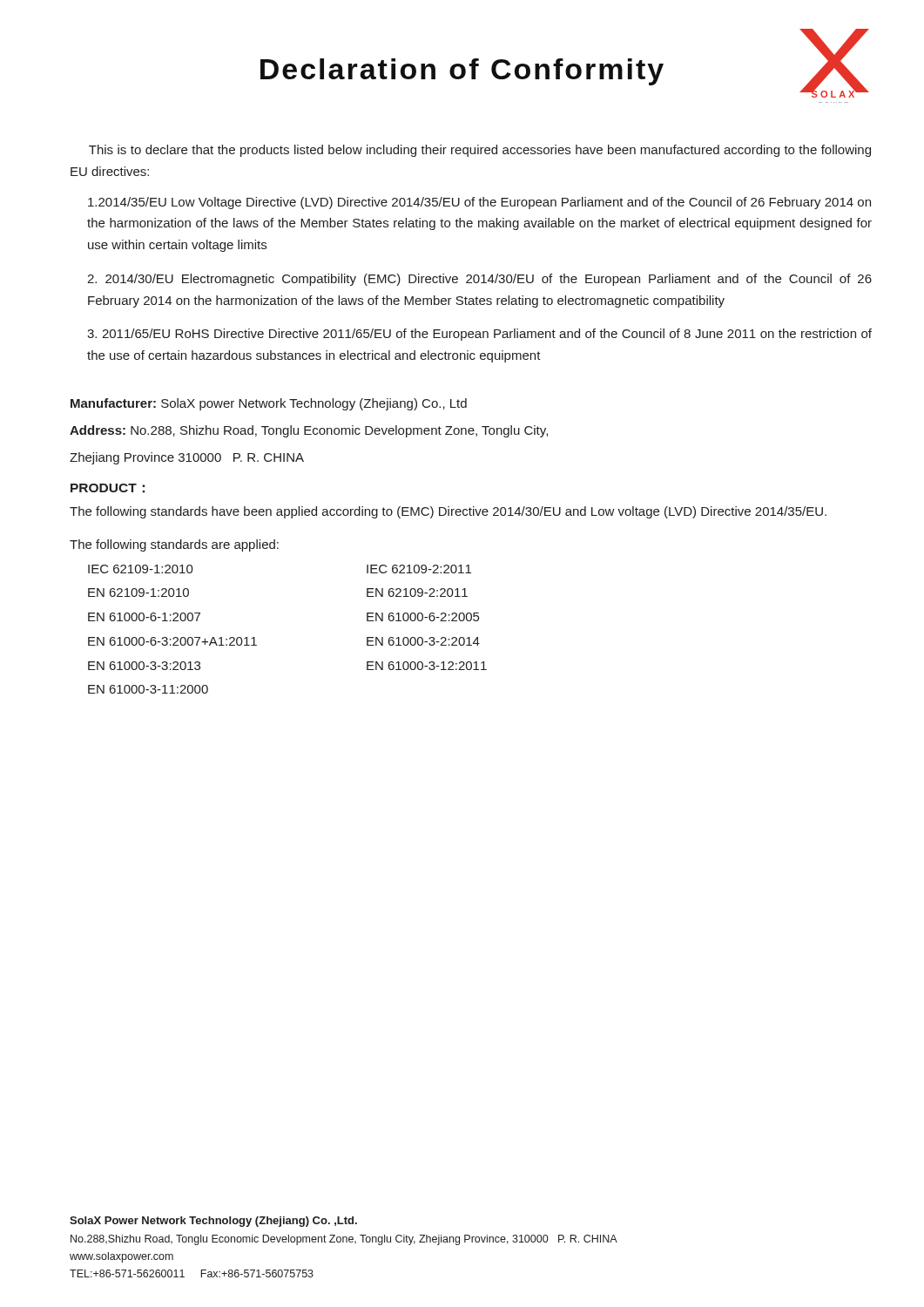Click on the text block starting "EN 61000-3-3:2013"

point(144,665)
